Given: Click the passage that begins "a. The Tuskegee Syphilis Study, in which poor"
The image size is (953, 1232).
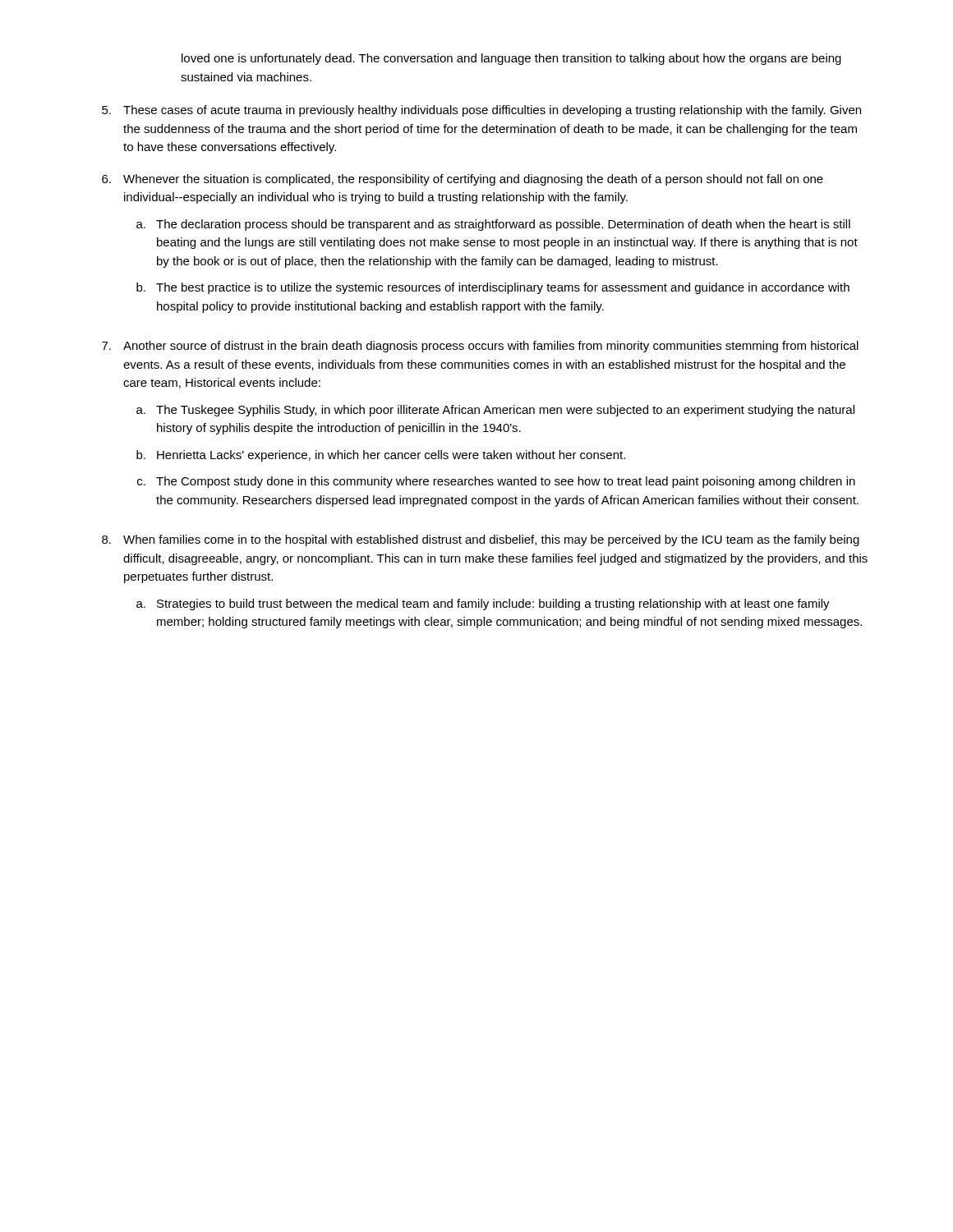Looking at the screenshot, I should pos(497,419).
